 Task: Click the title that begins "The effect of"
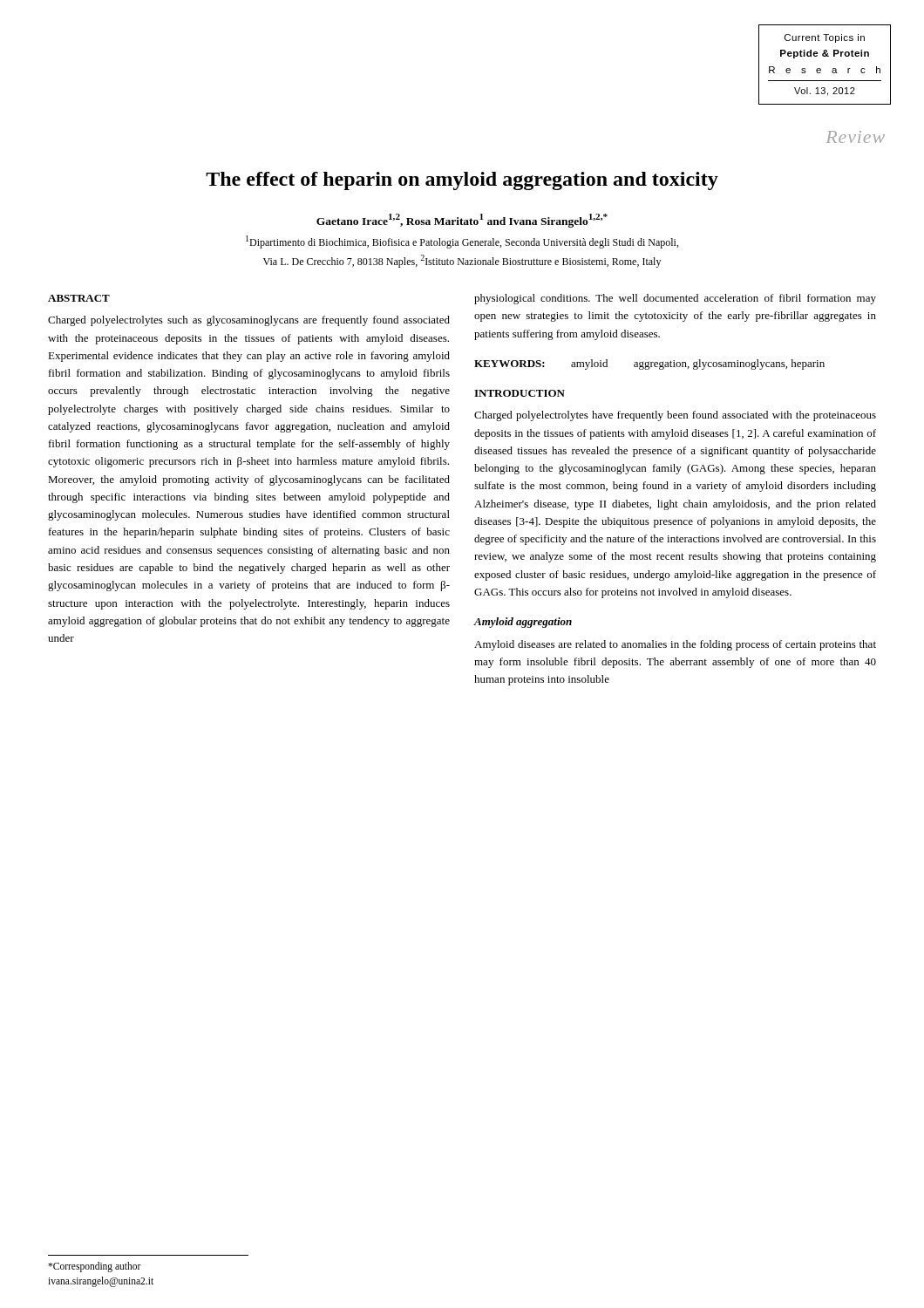click(x=462, y=179)
